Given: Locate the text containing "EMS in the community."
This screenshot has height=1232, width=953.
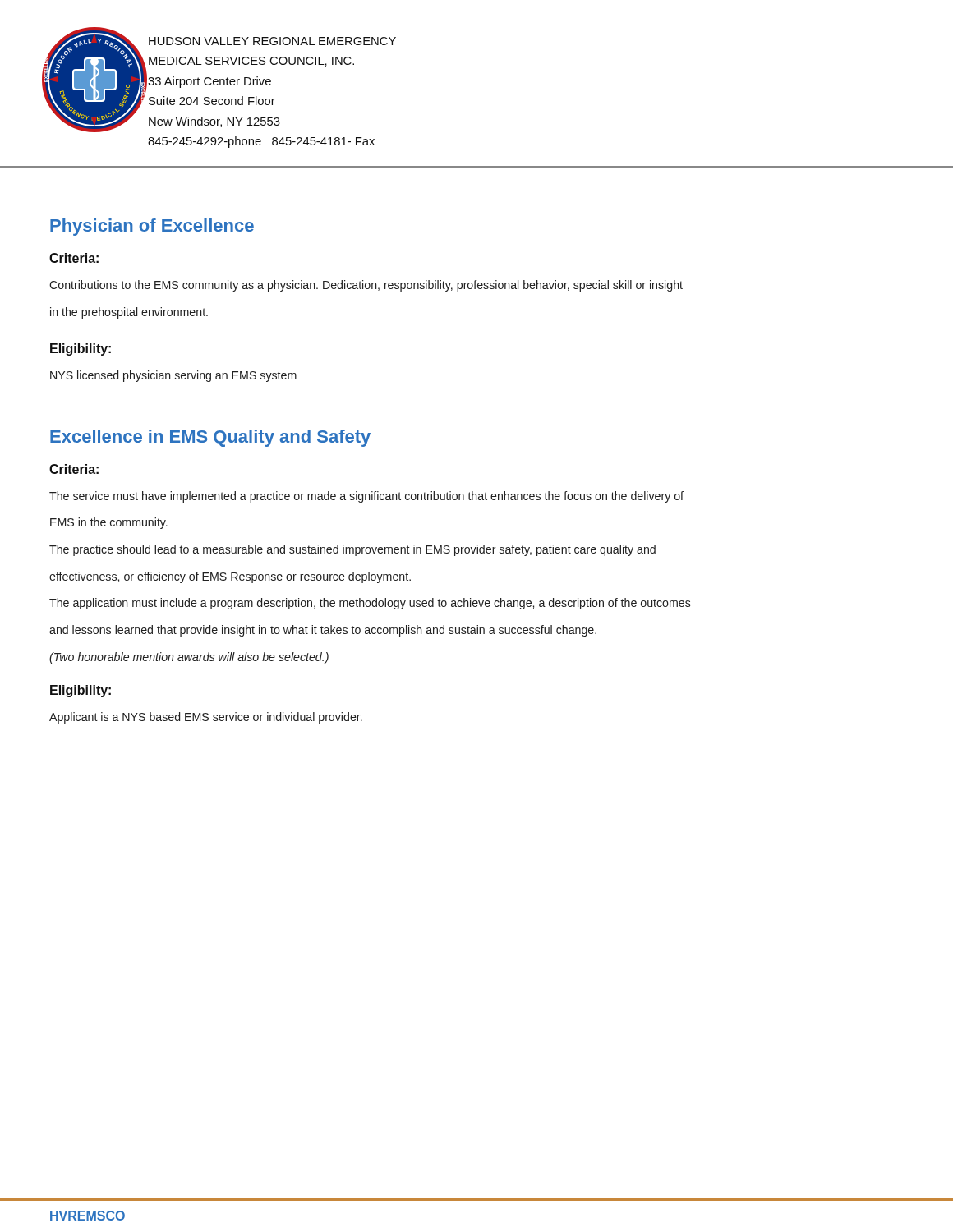Looking at the screenshot, I should [109, 523].
